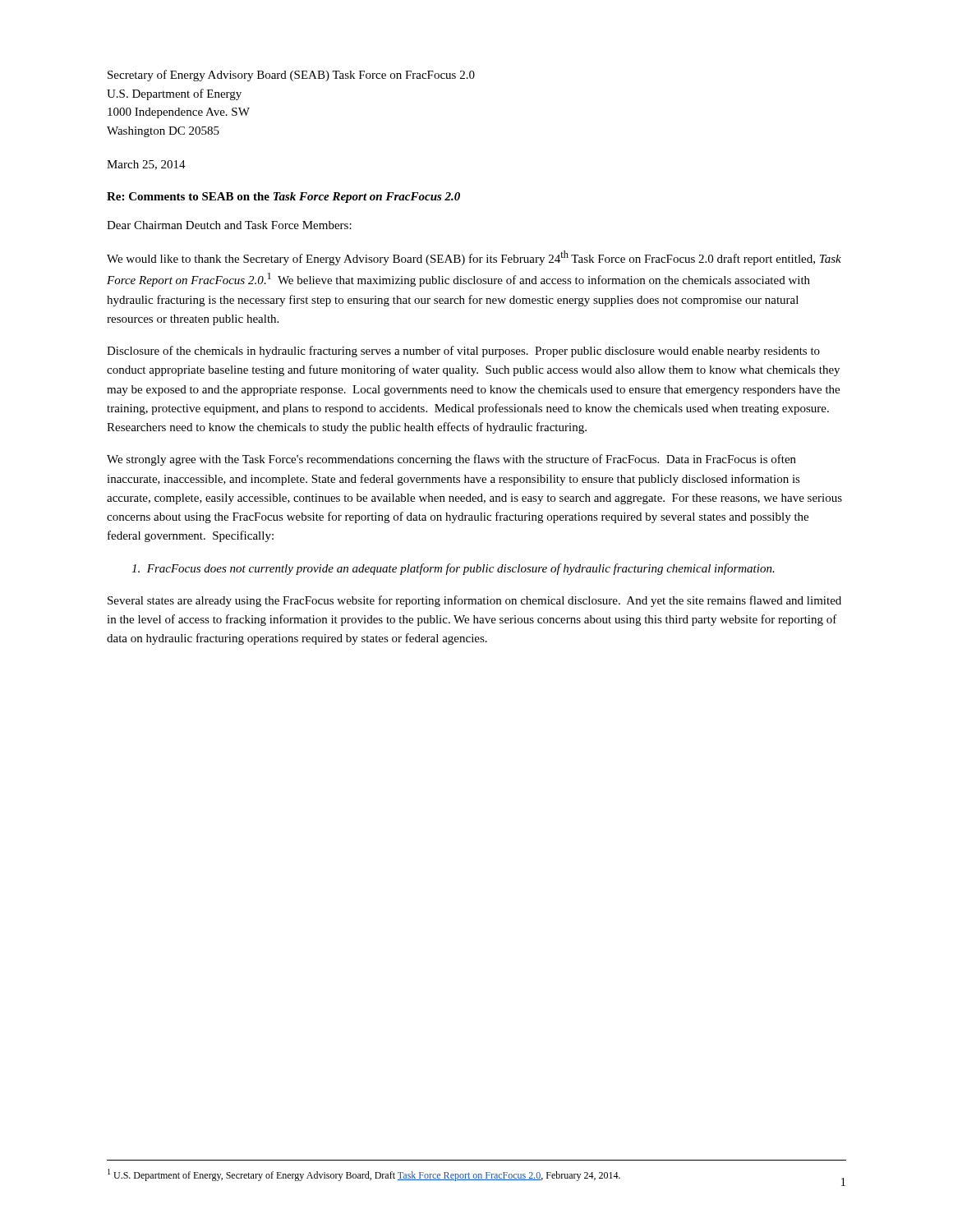Find the text block starting "Several states are already using"

click(474, 619)
